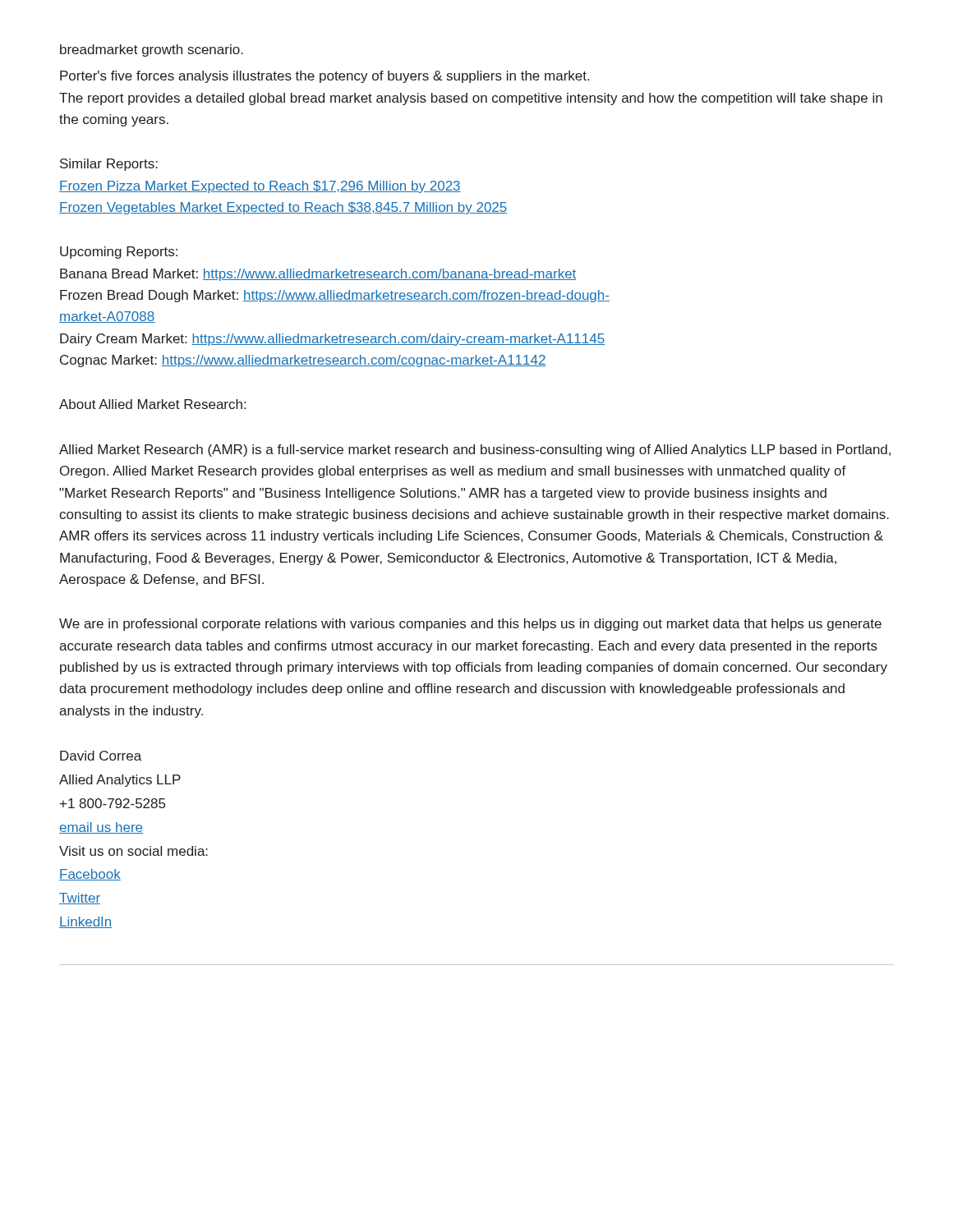Navigate to the element starting "David Correa Allied"
The image size is (953, 1232).
[x=134, y=839]
